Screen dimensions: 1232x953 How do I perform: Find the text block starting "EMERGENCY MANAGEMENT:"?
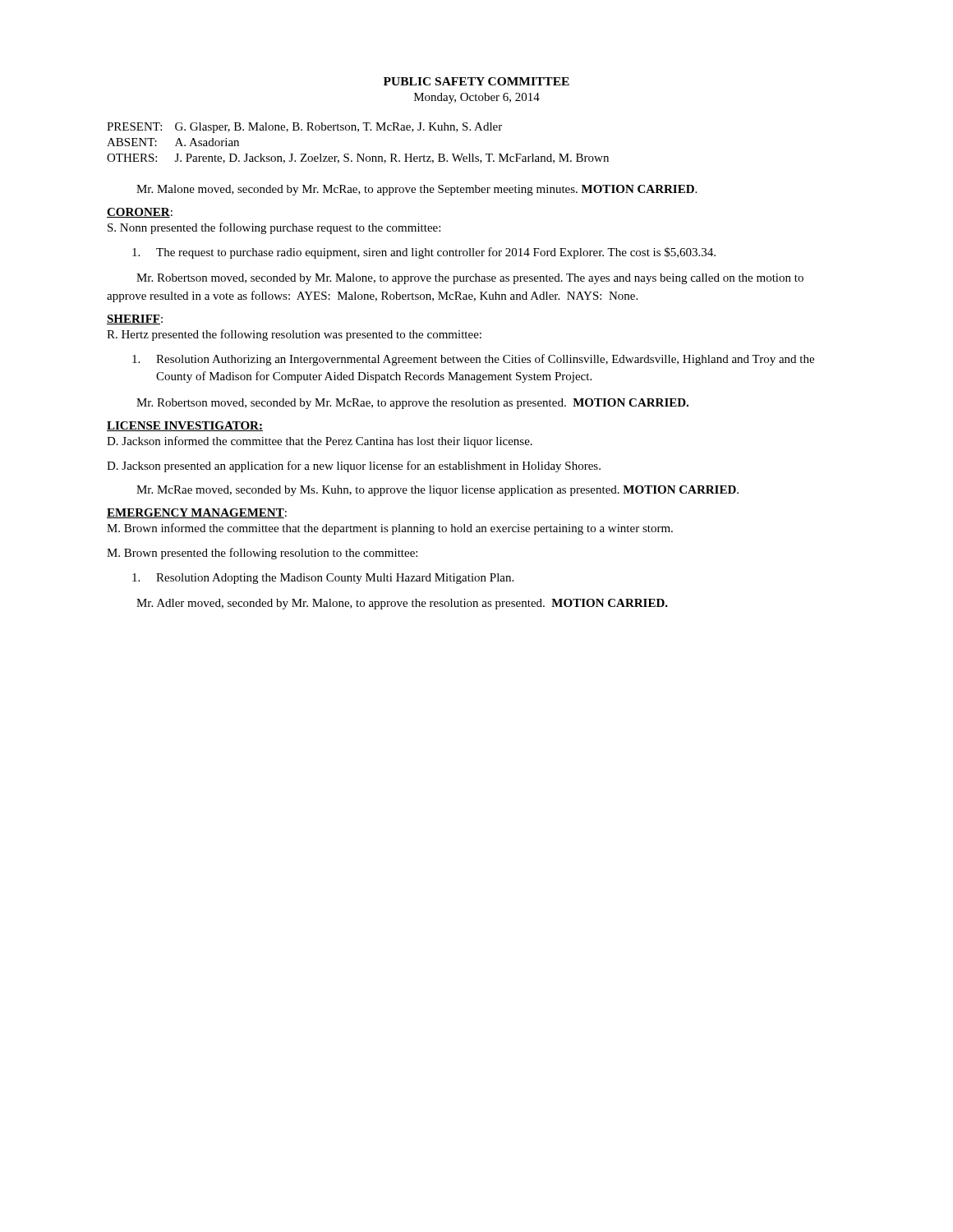click(x=197, y=513)
